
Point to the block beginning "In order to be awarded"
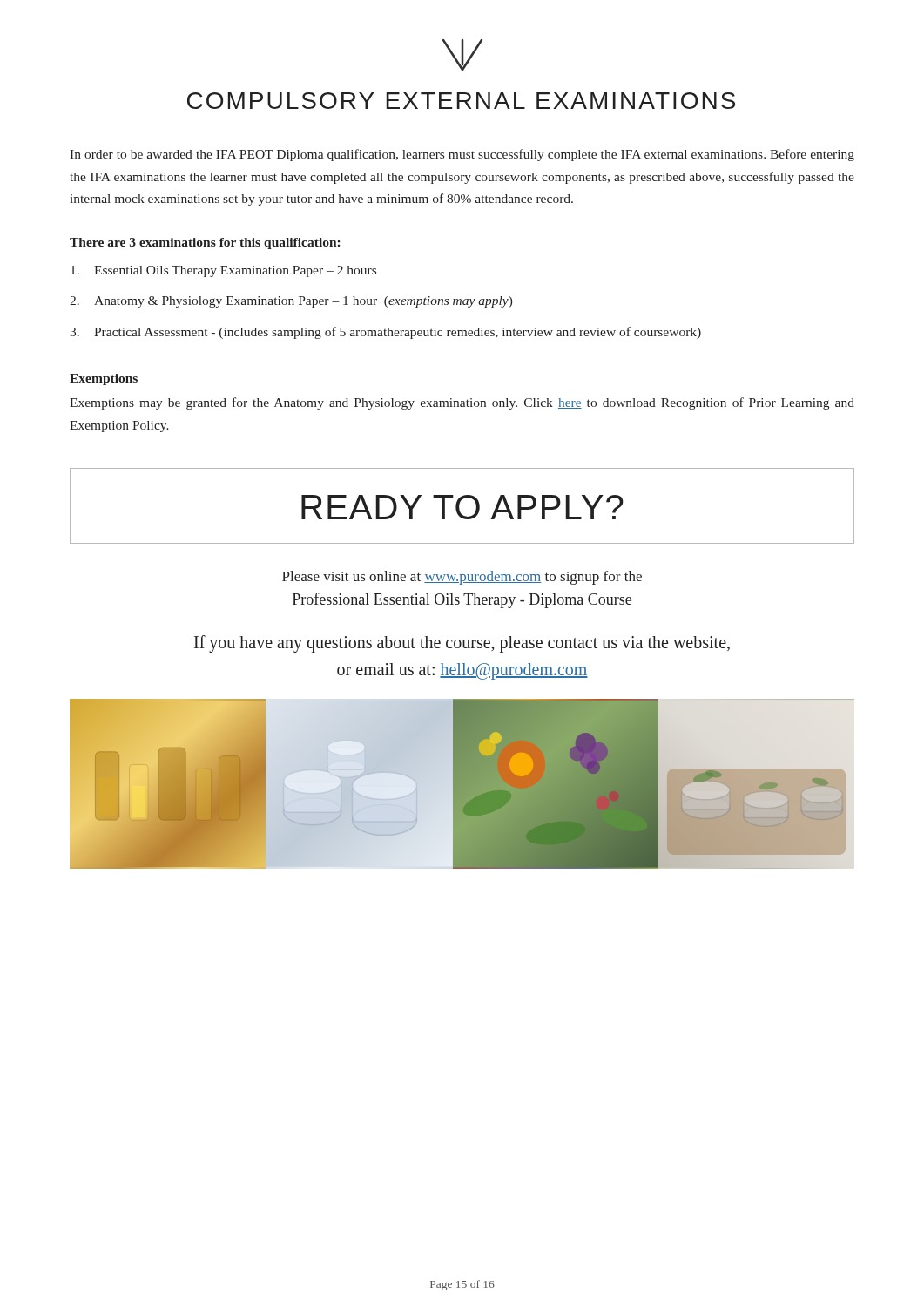(x=462, y=176)
